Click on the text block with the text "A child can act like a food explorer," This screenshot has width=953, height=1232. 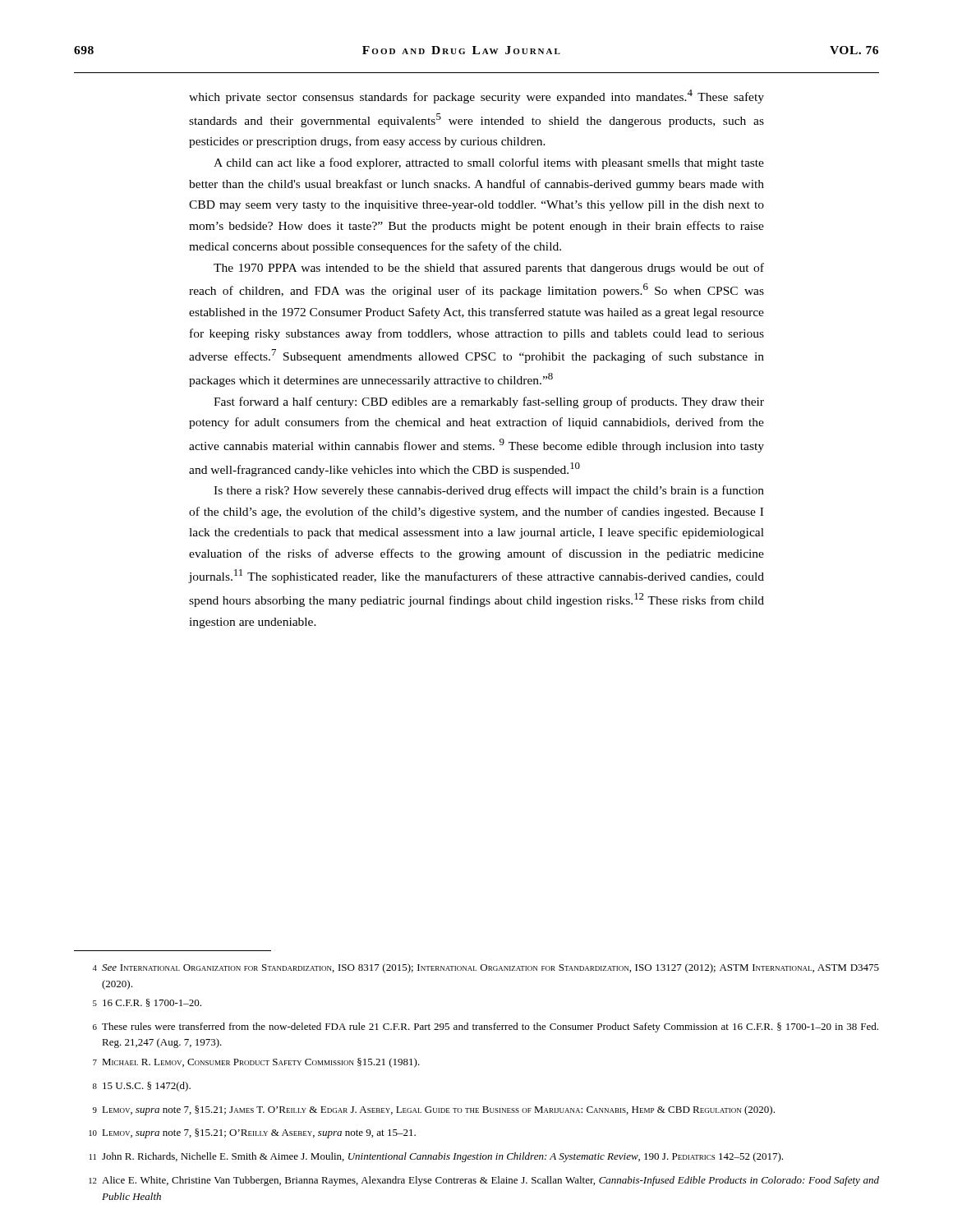[x=476, y=204]
